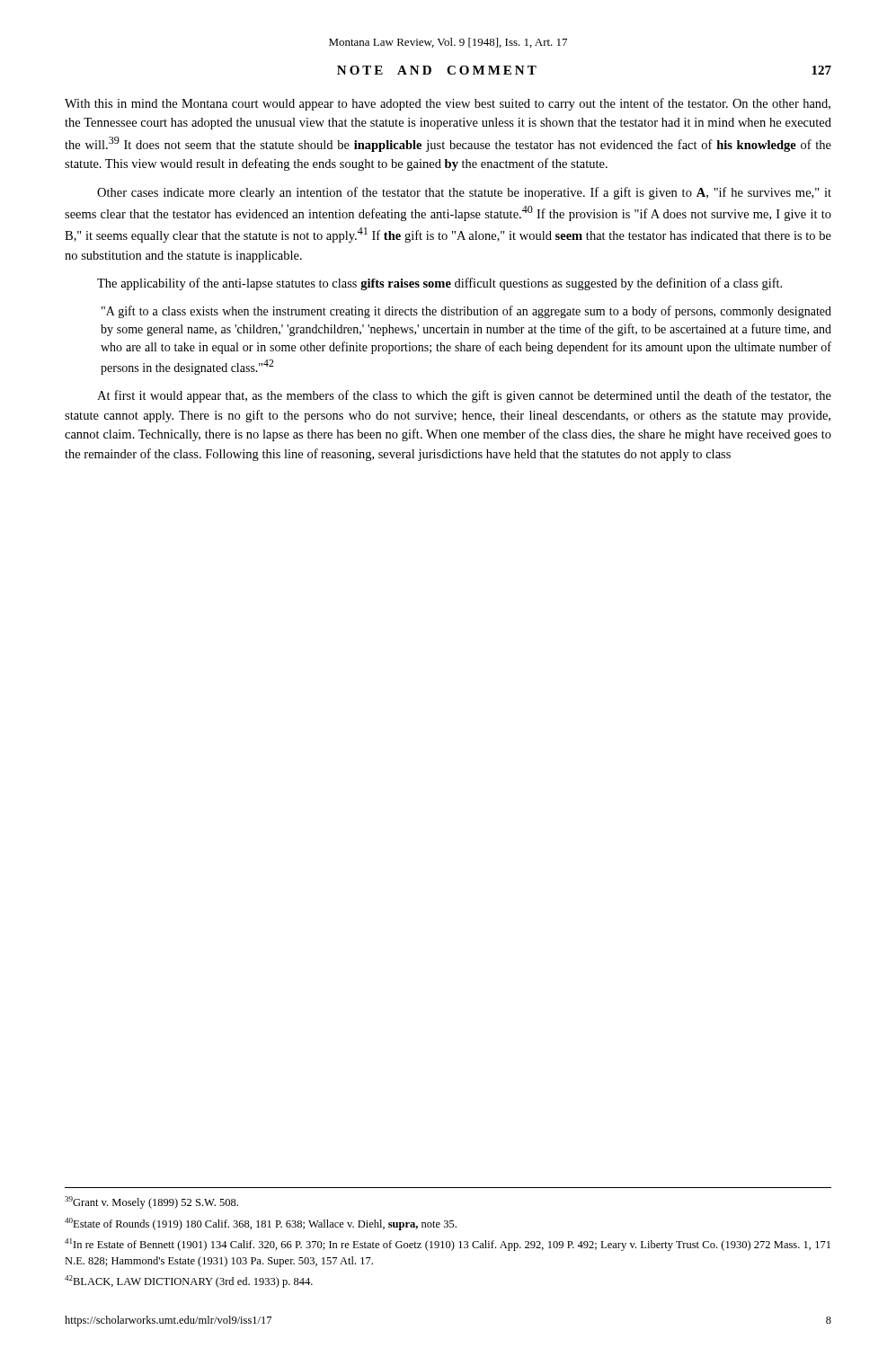This screenshot has height=1348, width=896.
Task: Select the block starting "Other cases indicate"
Action: [x=448, y=224]
